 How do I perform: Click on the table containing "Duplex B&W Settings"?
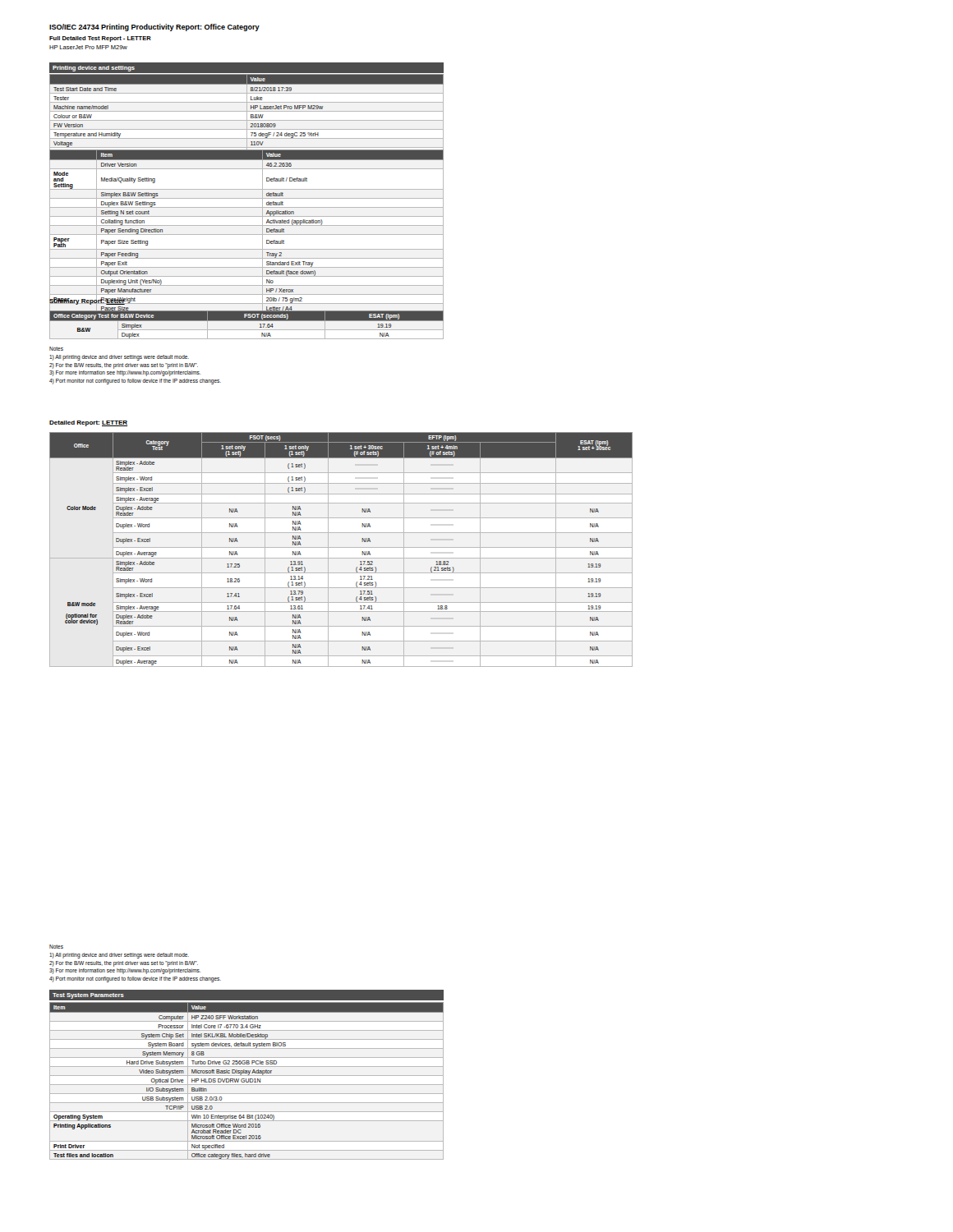pyautogui.click(x=246, y=236)
